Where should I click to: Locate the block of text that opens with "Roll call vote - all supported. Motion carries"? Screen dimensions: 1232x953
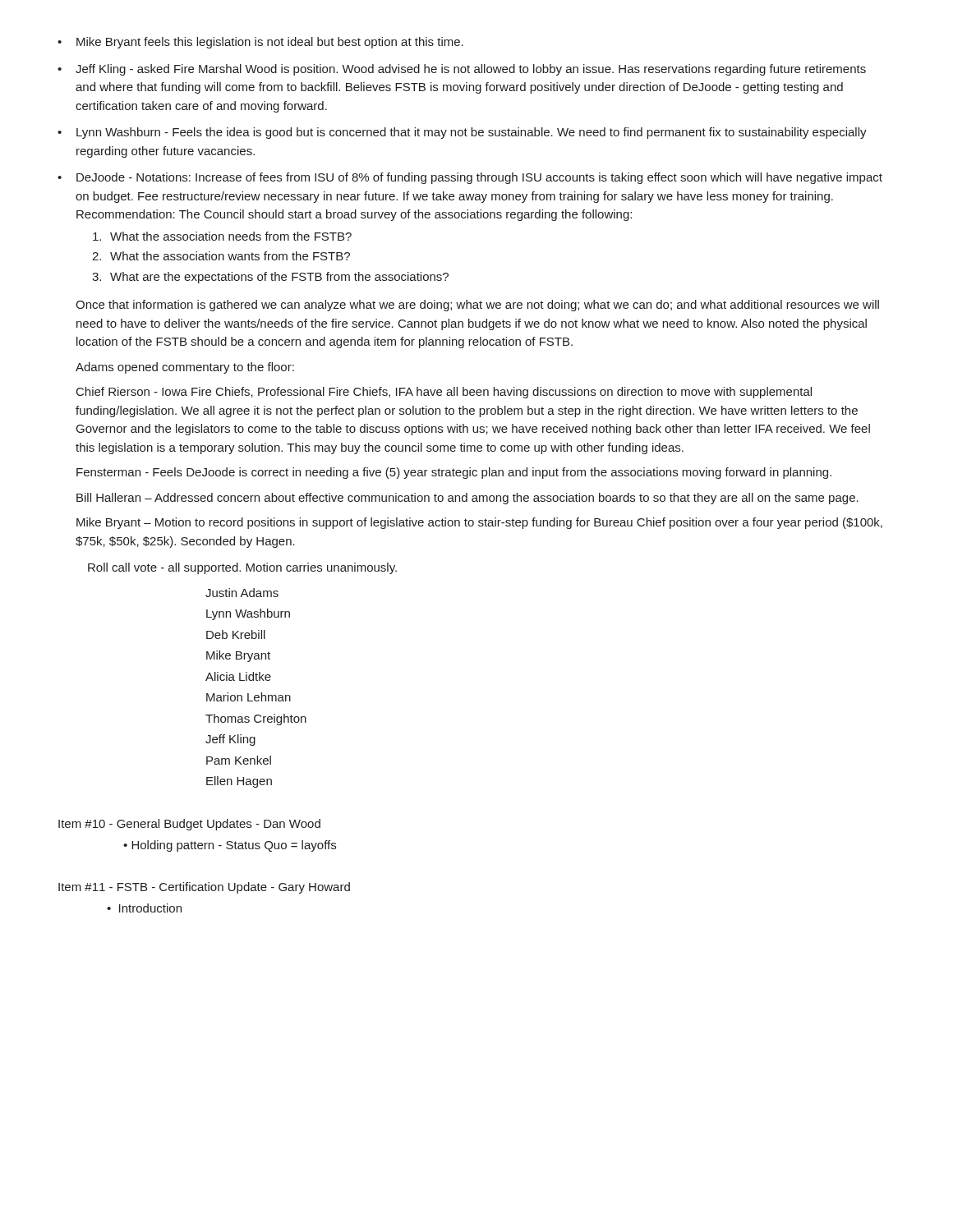pos(242,567)
